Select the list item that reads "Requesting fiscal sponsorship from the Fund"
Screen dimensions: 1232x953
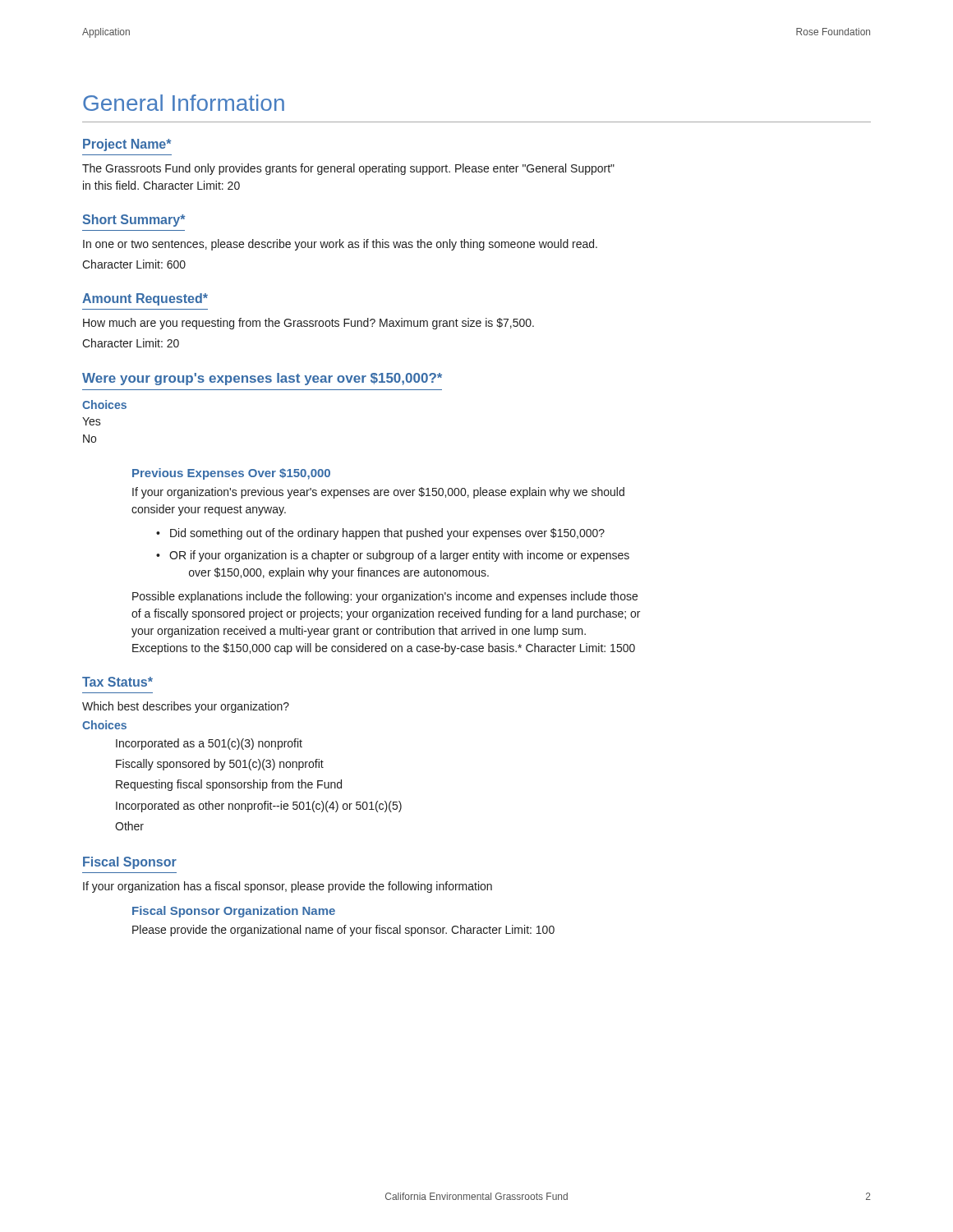[x=229, y=785]
